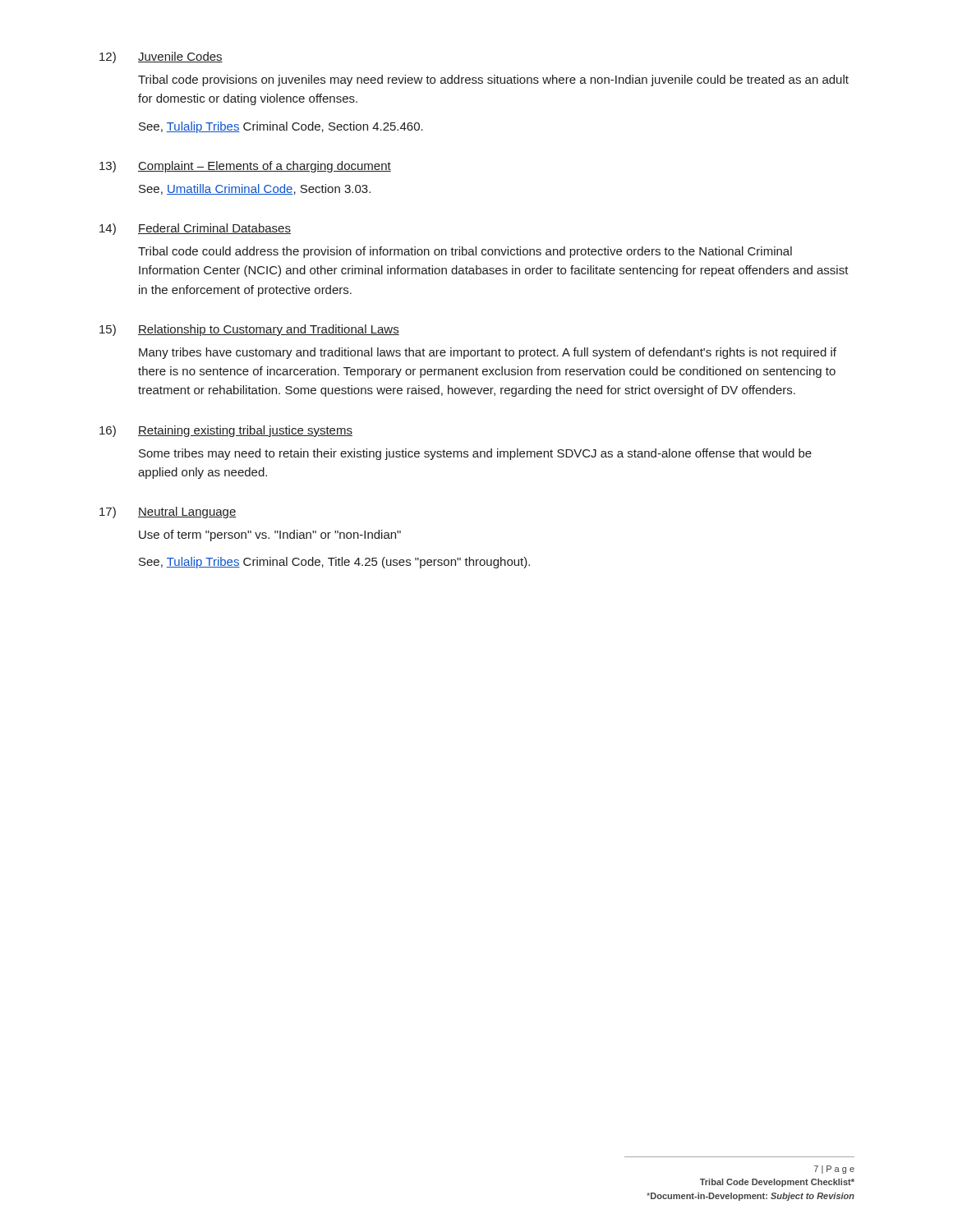Navigate to the passage starting "12) Juvenile Codes Tribal code provisions"
The height and width of the screenshot is (1232, 953).
click(476, 92)
